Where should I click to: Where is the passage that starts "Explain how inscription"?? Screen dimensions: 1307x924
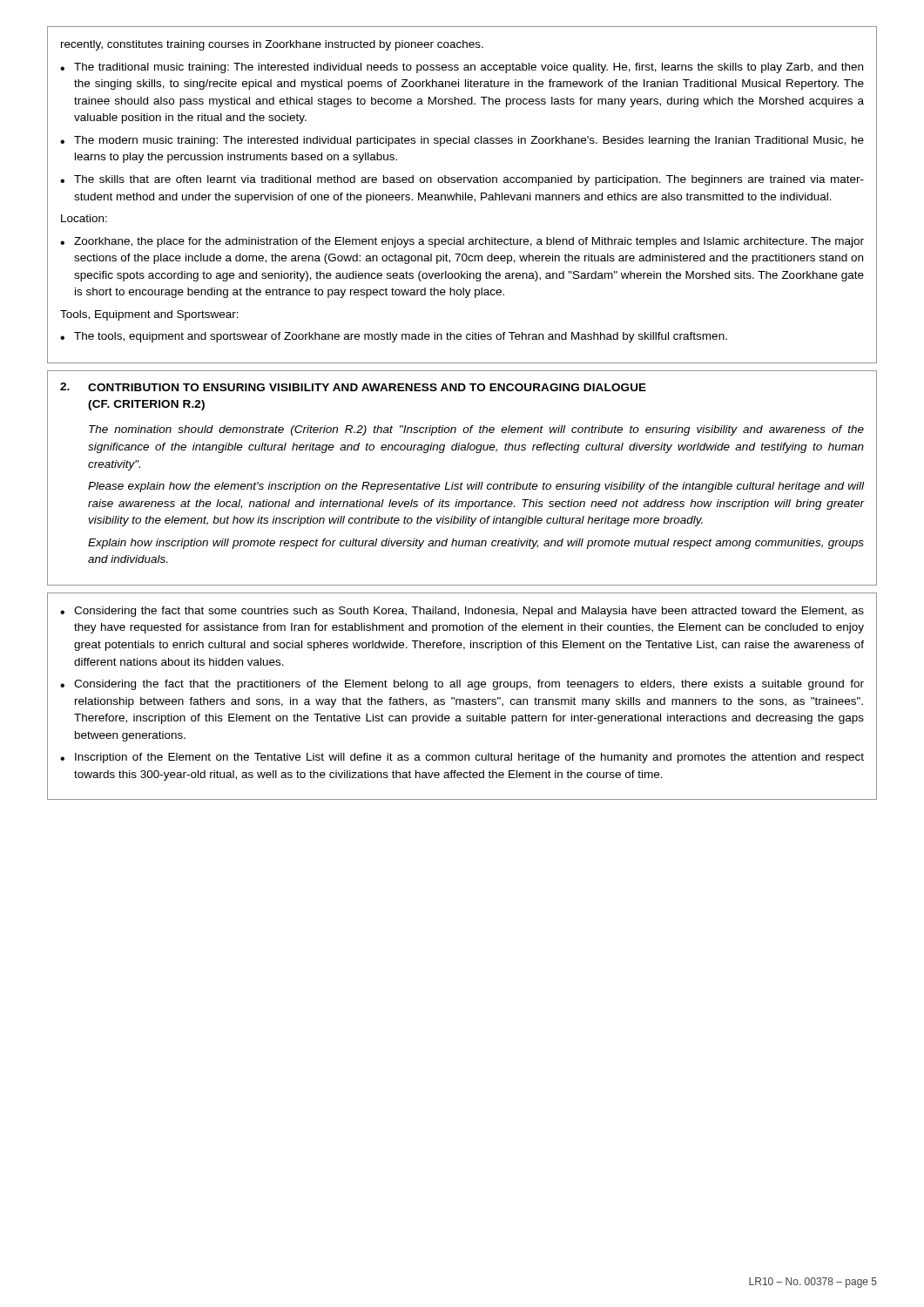click(x=476, y=551)
